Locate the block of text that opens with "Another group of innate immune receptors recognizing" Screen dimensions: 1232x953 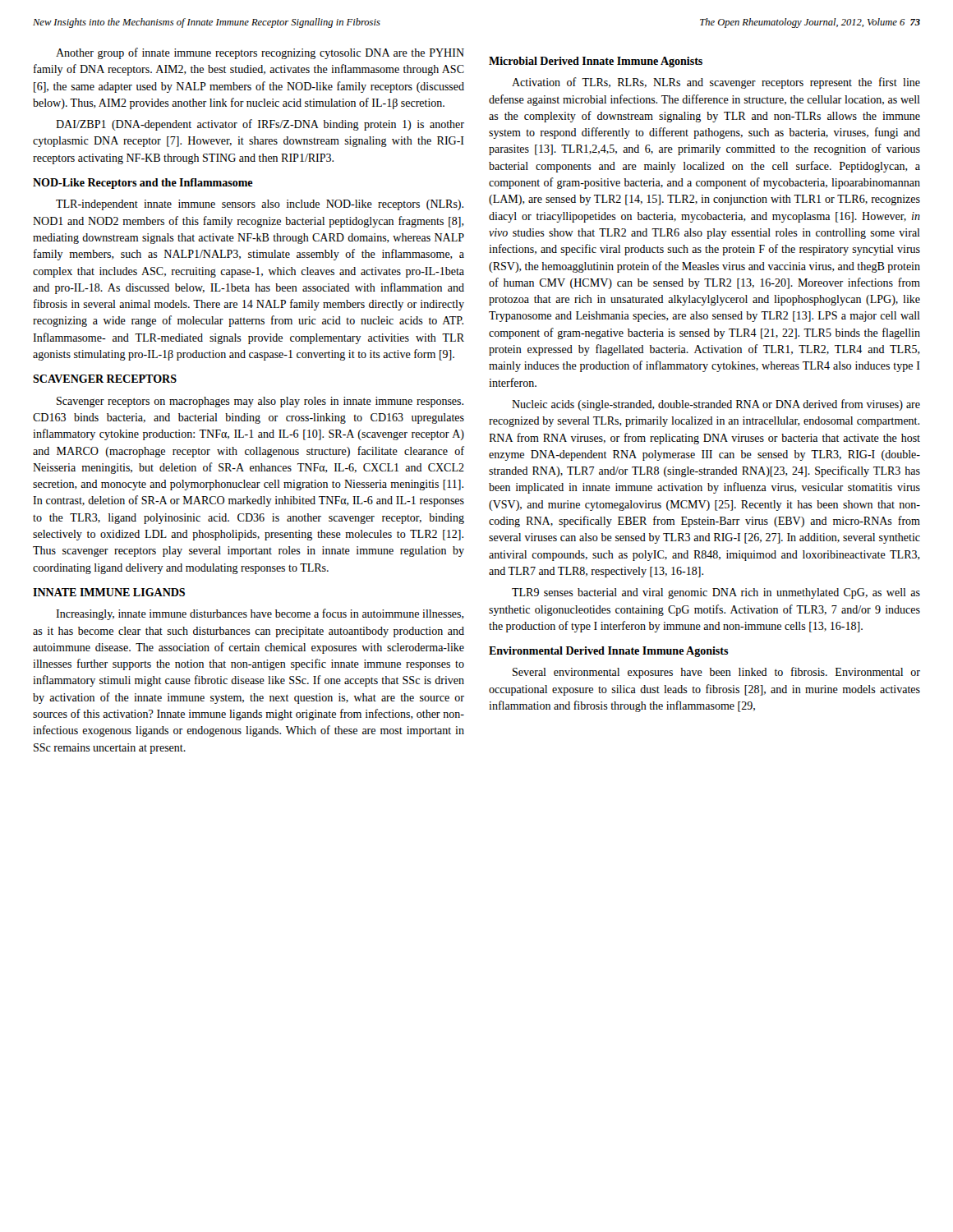pos(249,79)
